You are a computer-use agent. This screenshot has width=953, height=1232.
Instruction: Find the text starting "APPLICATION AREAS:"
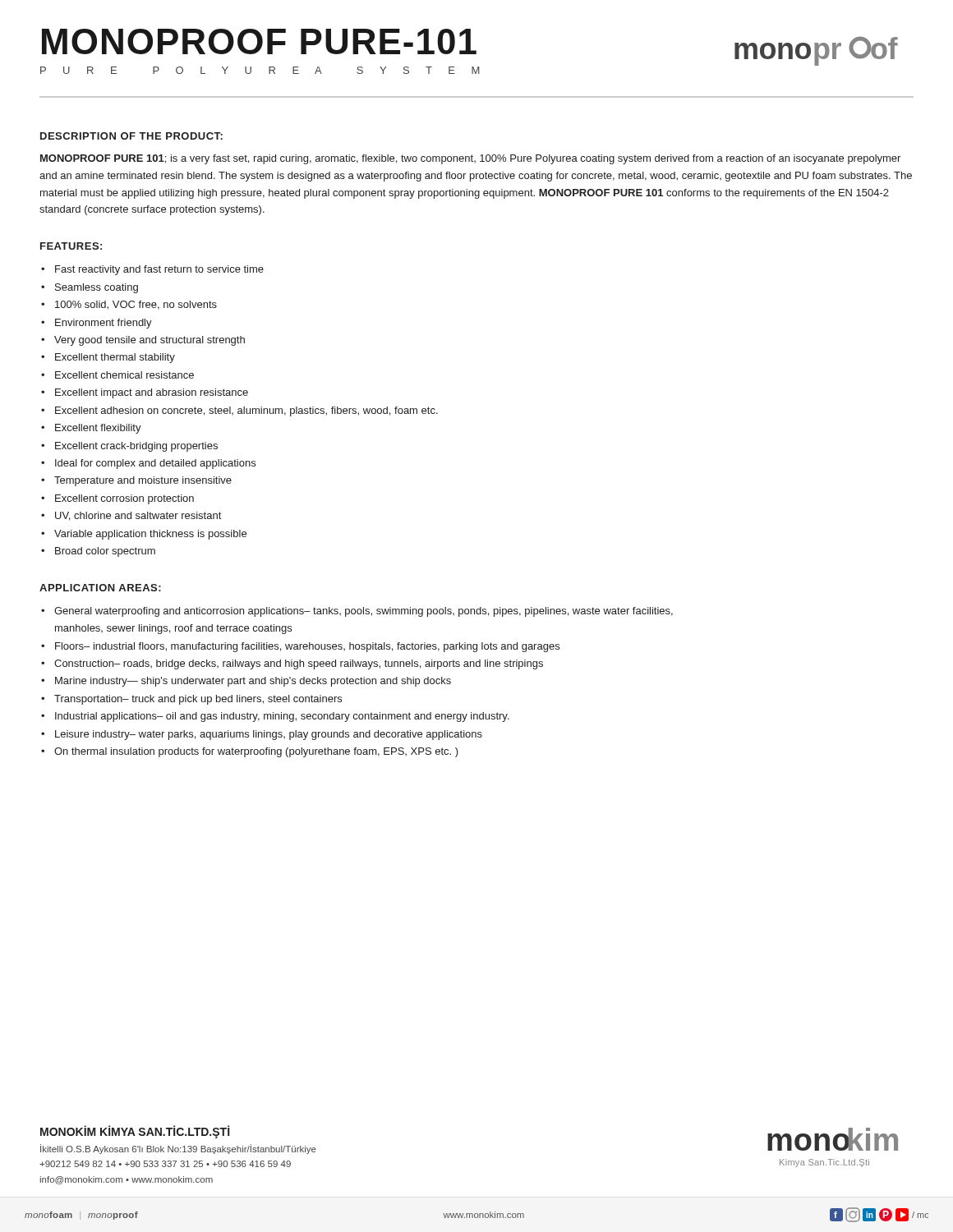101,587
